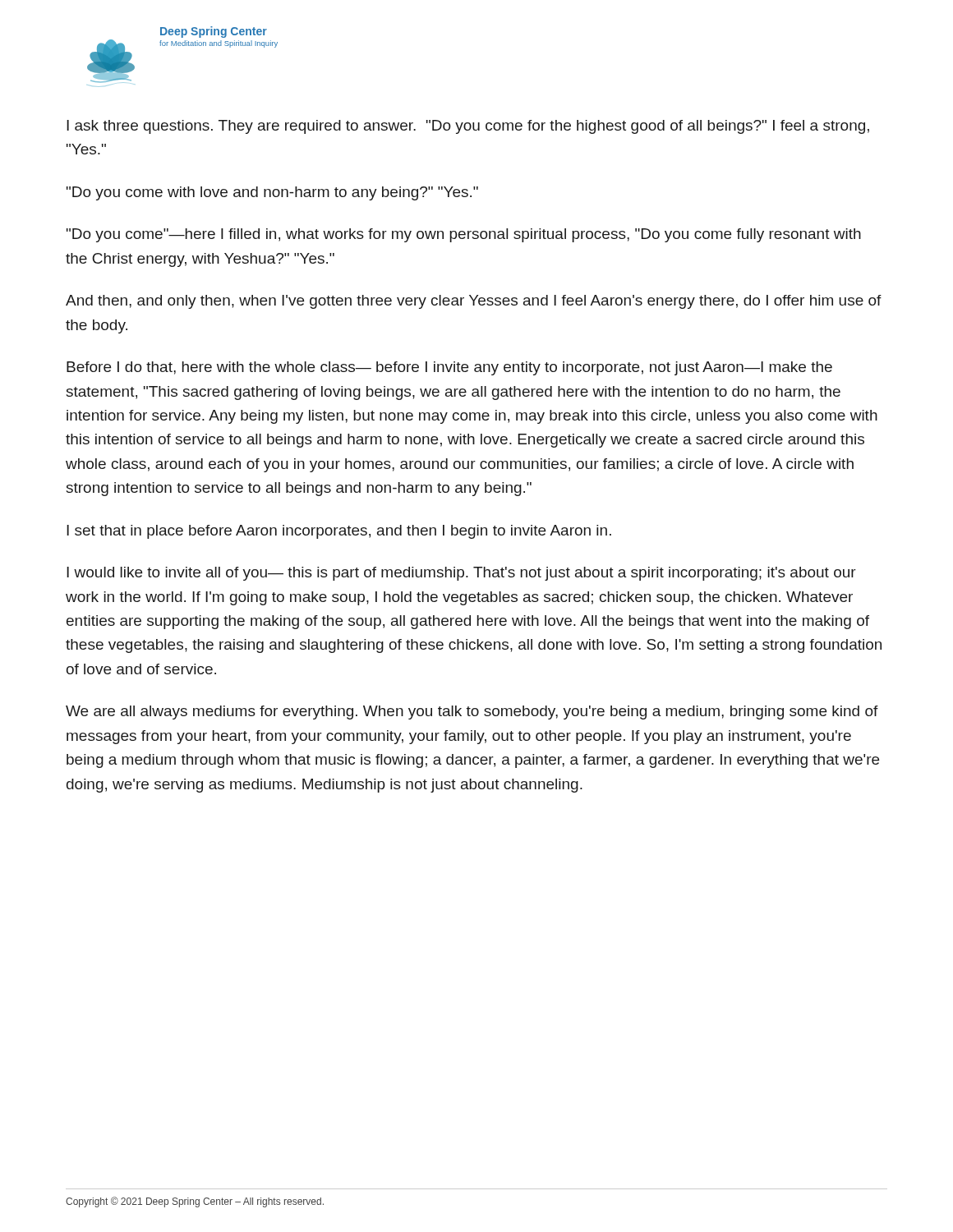This screenshot has height=1232, width=953.
Task: Select the text block containing ""Do you come"—here I"
Action: [x=464, y=246]
